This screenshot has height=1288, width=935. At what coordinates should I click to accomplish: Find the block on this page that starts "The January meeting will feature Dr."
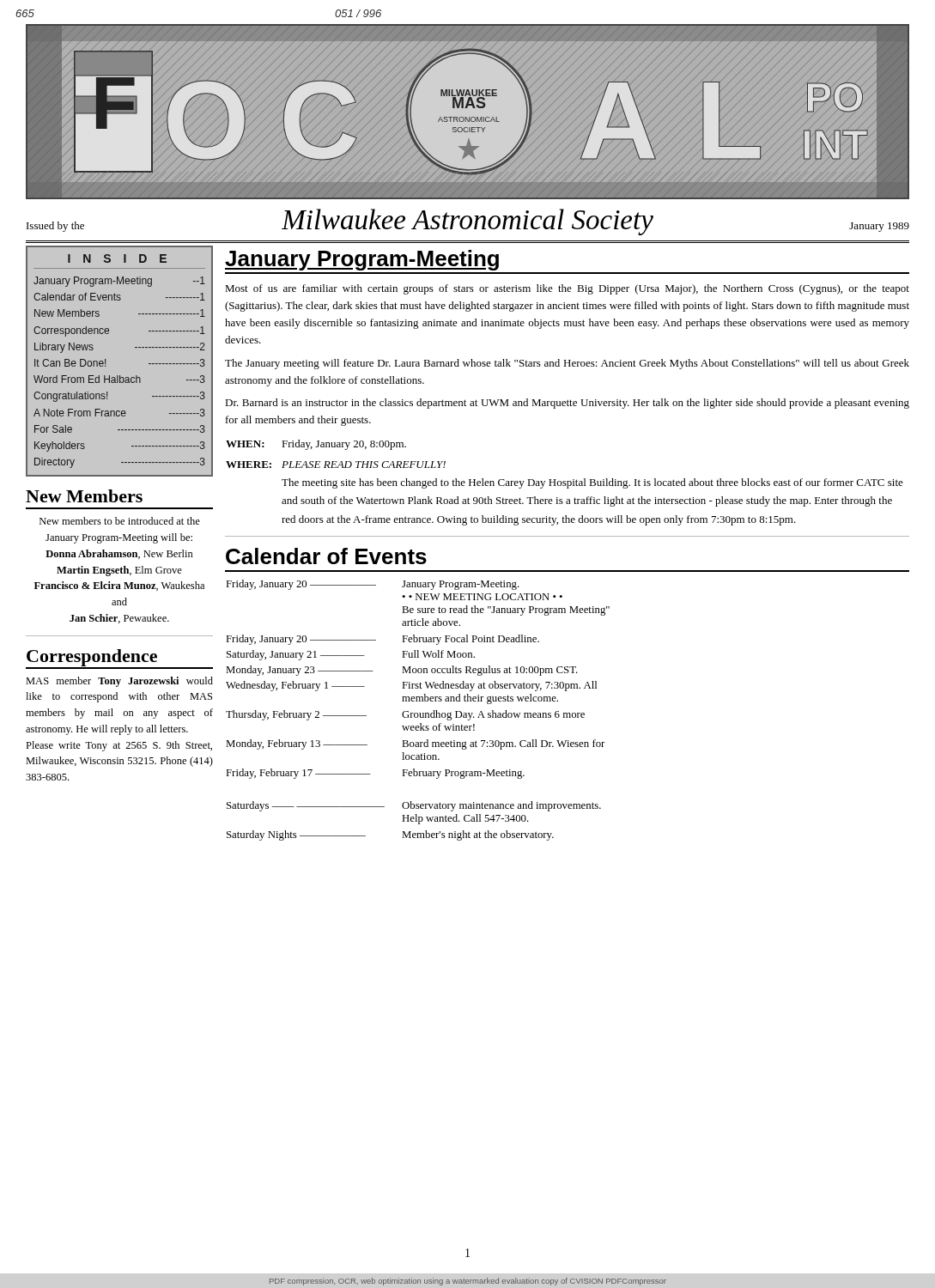click(567, 371)
